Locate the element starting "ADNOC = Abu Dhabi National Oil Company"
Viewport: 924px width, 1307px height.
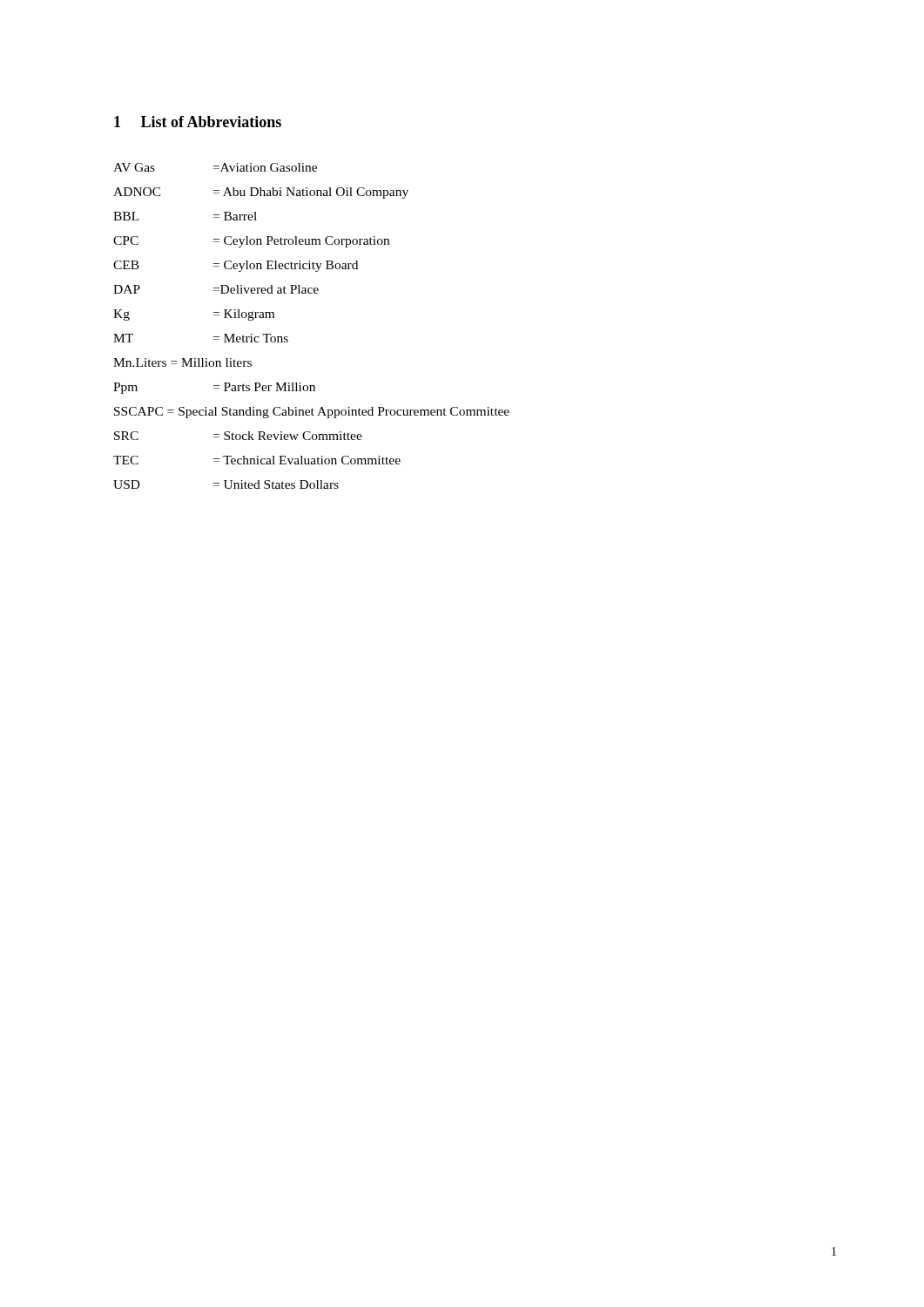(261, 192)
